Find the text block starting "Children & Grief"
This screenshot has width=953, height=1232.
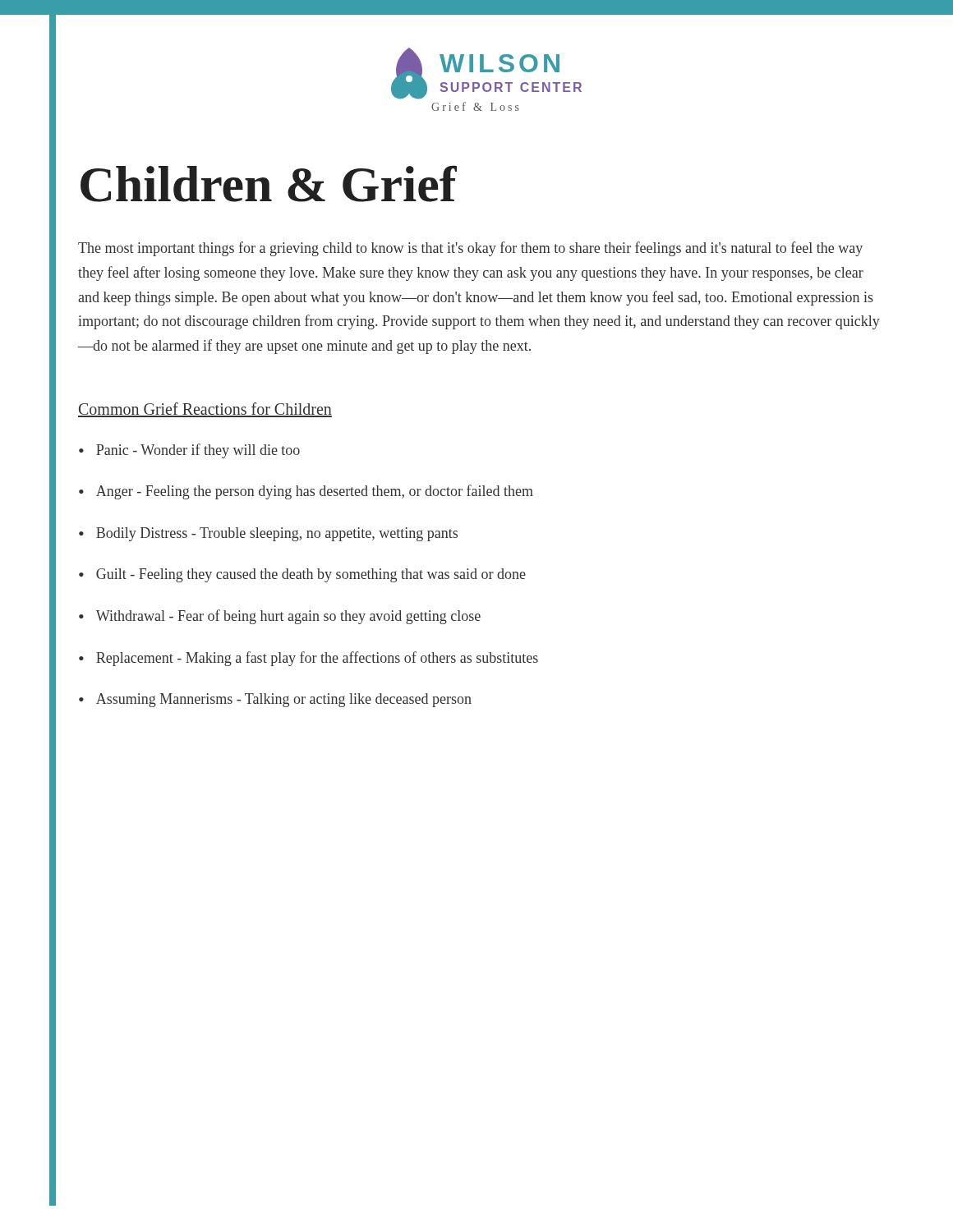[269, 184]
